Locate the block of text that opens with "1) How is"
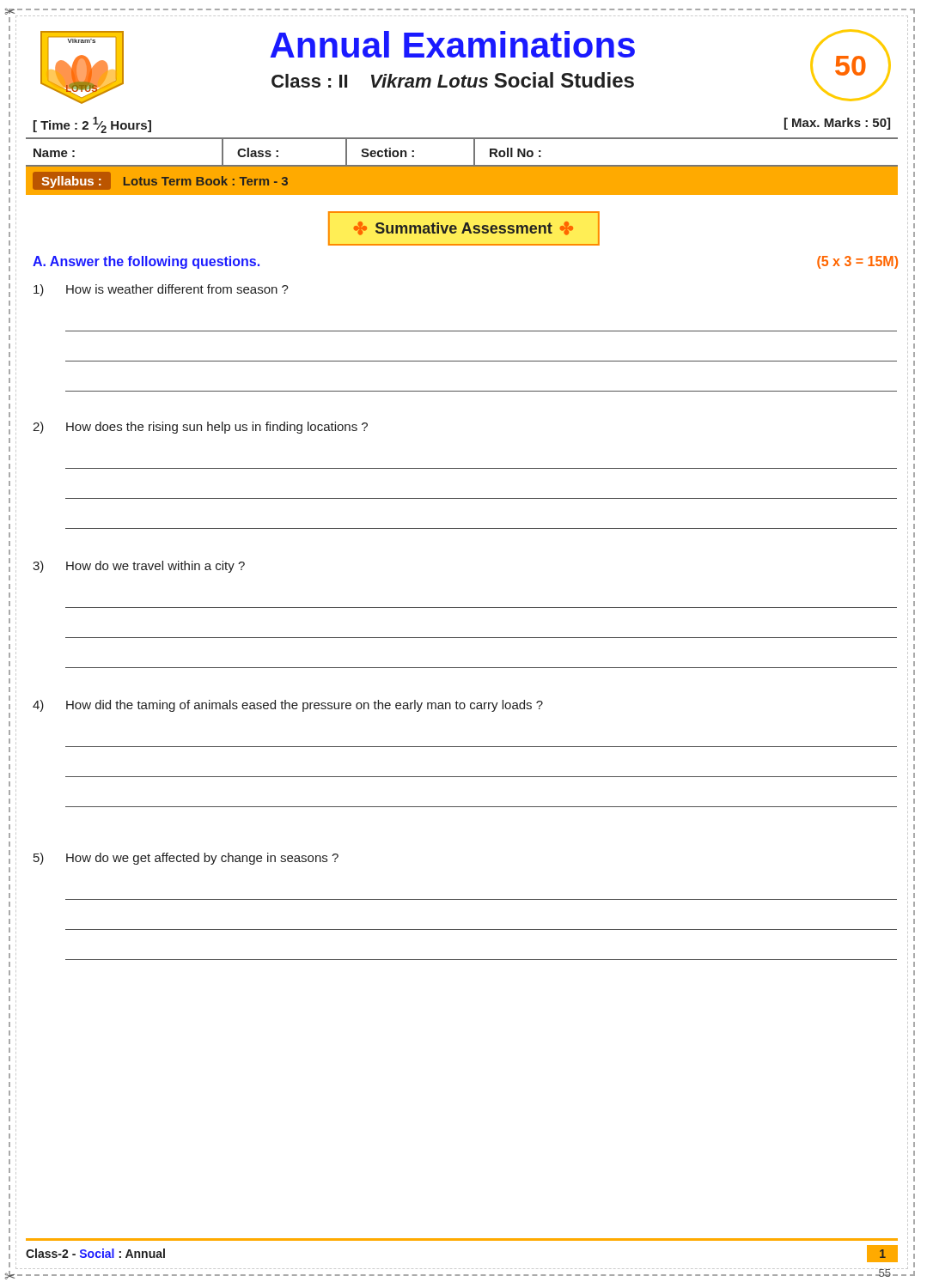The image size is (927, 1288). coord(466,337)
